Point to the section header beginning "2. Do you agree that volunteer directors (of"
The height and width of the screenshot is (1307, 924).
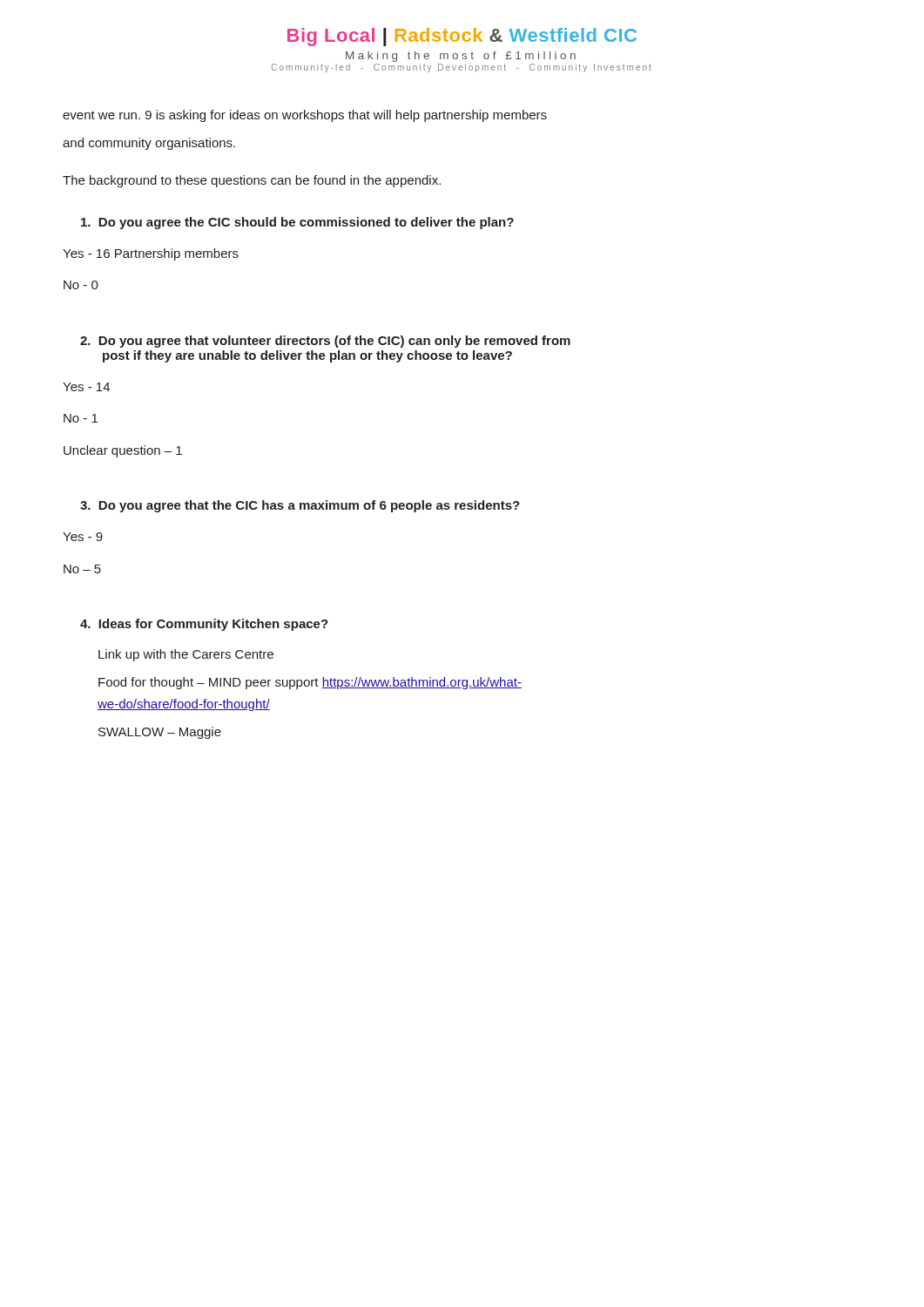click(x=325, y=347)
